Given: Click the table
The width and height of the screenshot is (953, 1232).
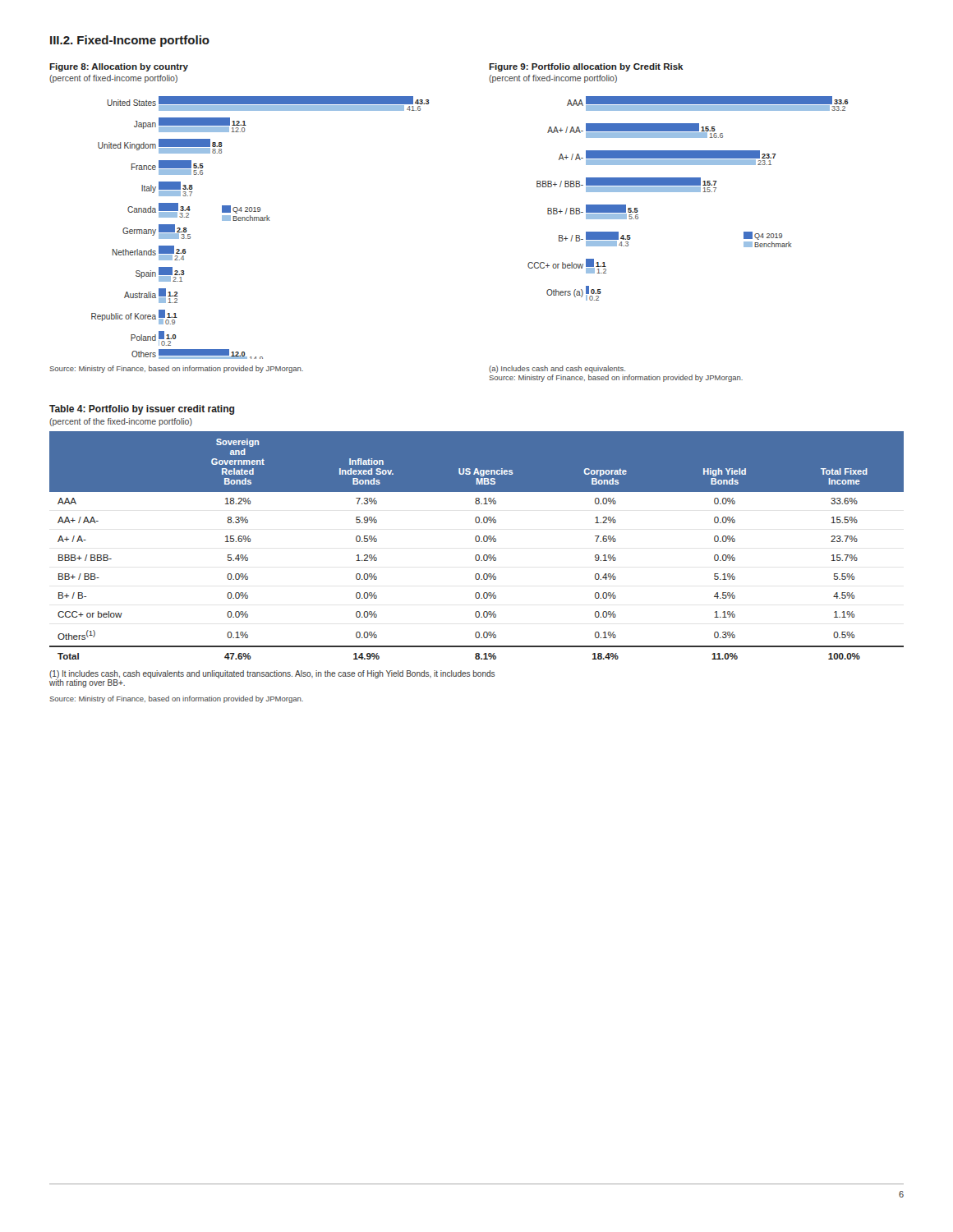Looking at the screenshot, I should click(x=476, y=548).
